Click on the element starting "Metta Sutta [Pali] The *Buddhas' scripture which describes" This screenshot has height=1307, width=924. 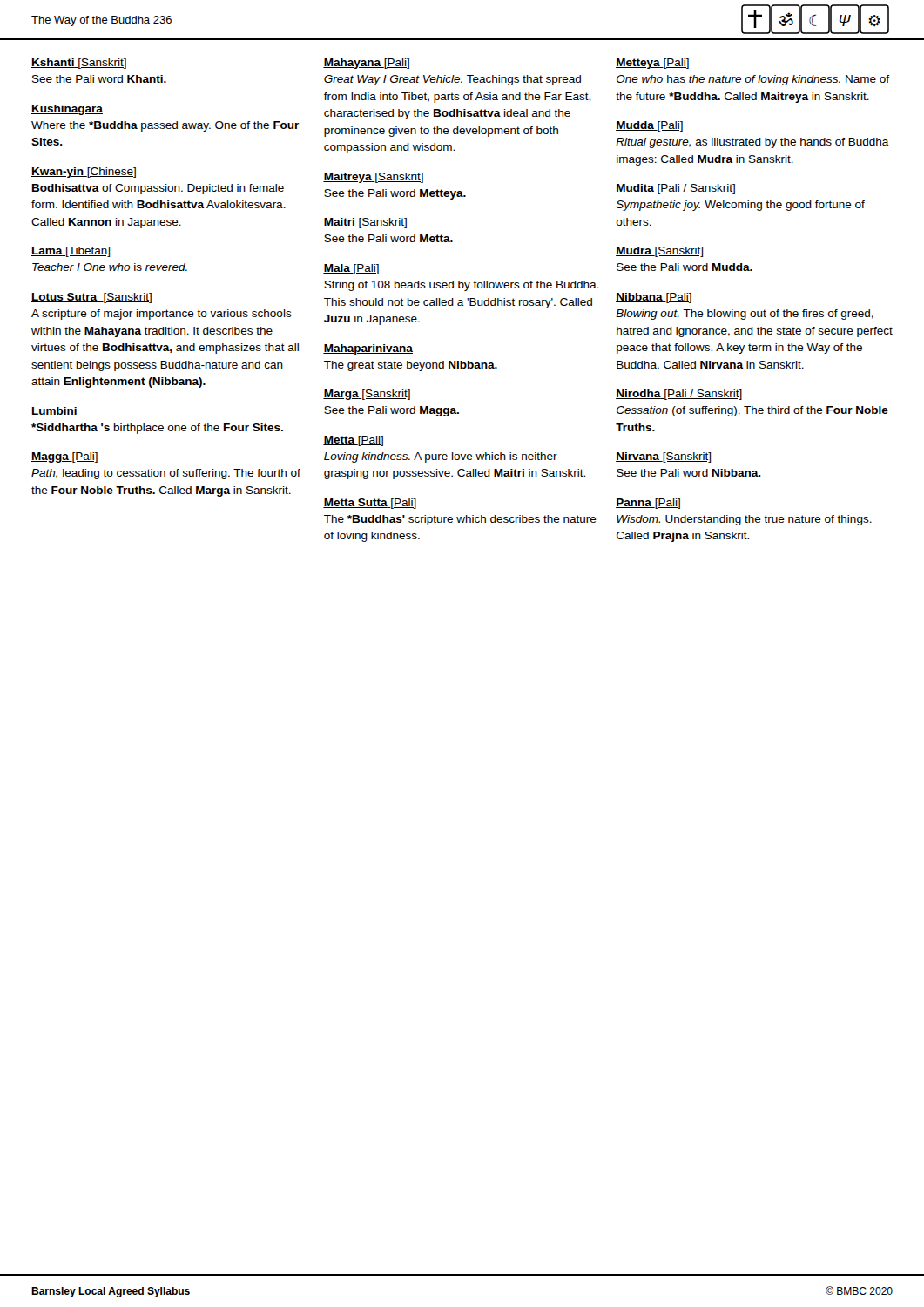(462, 520)
